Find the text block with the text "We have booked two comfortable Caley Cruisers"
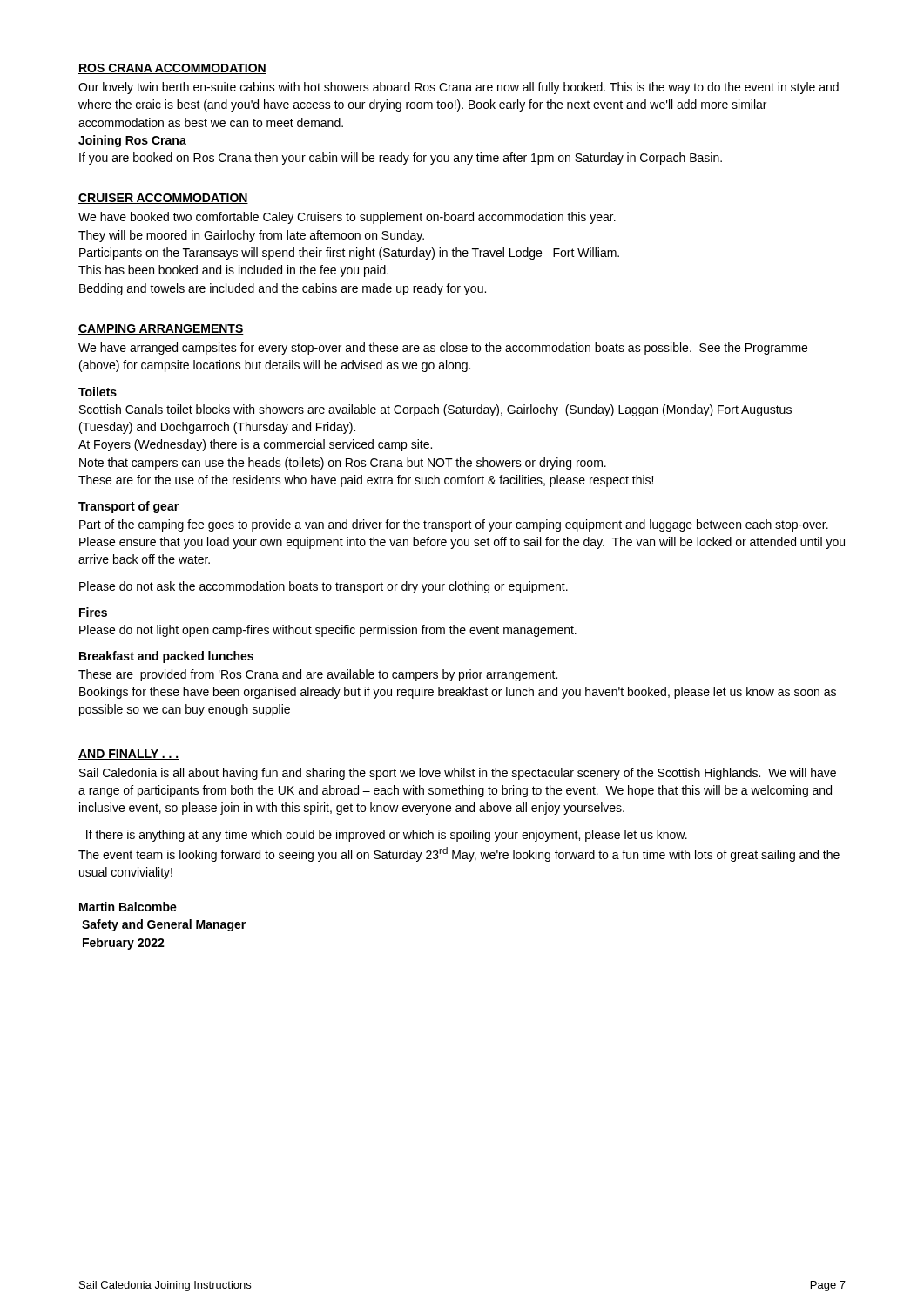 [x=349, y=253]
